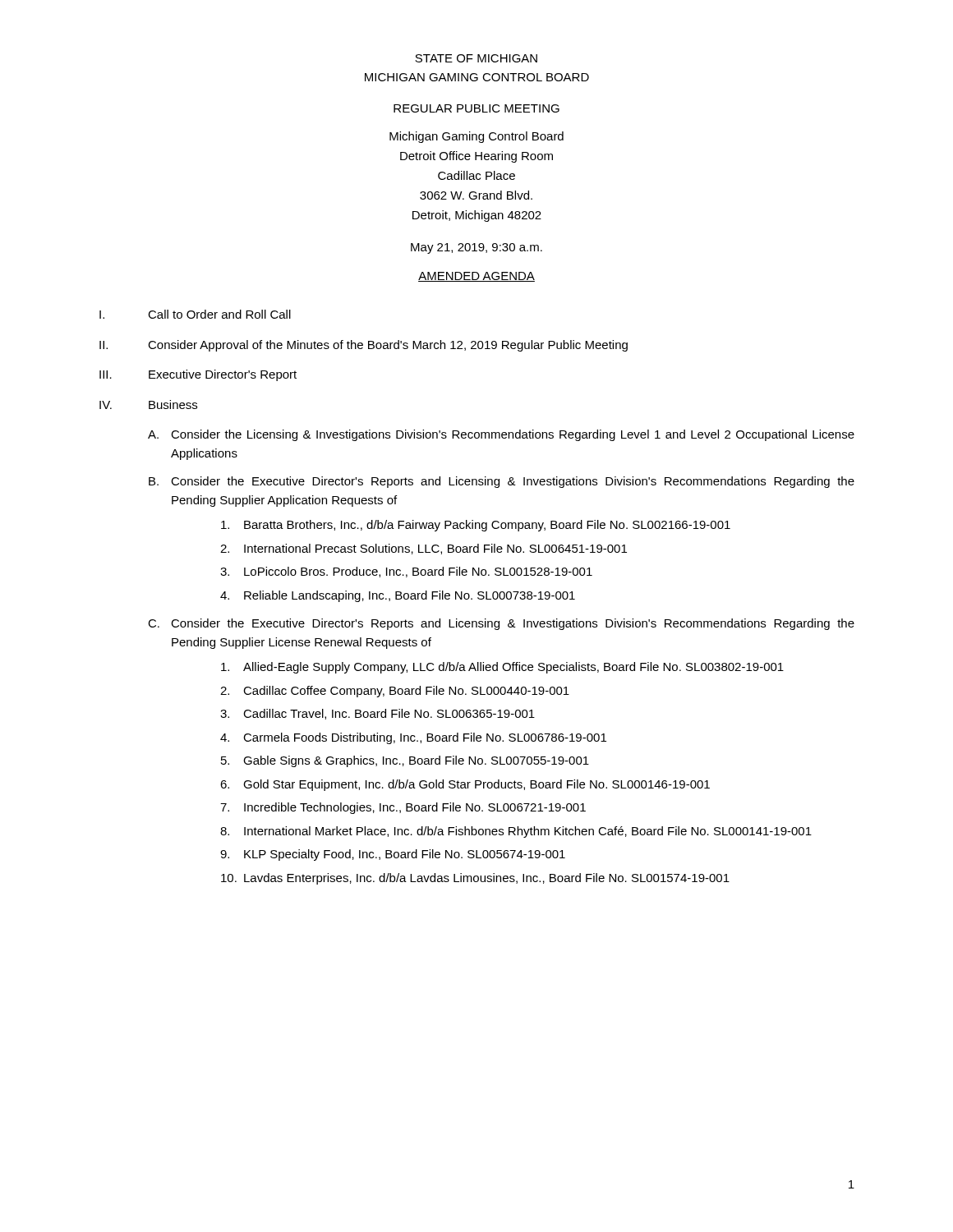Locate the block of text that opens with "9. KLP Specialty"

(537, 854)
